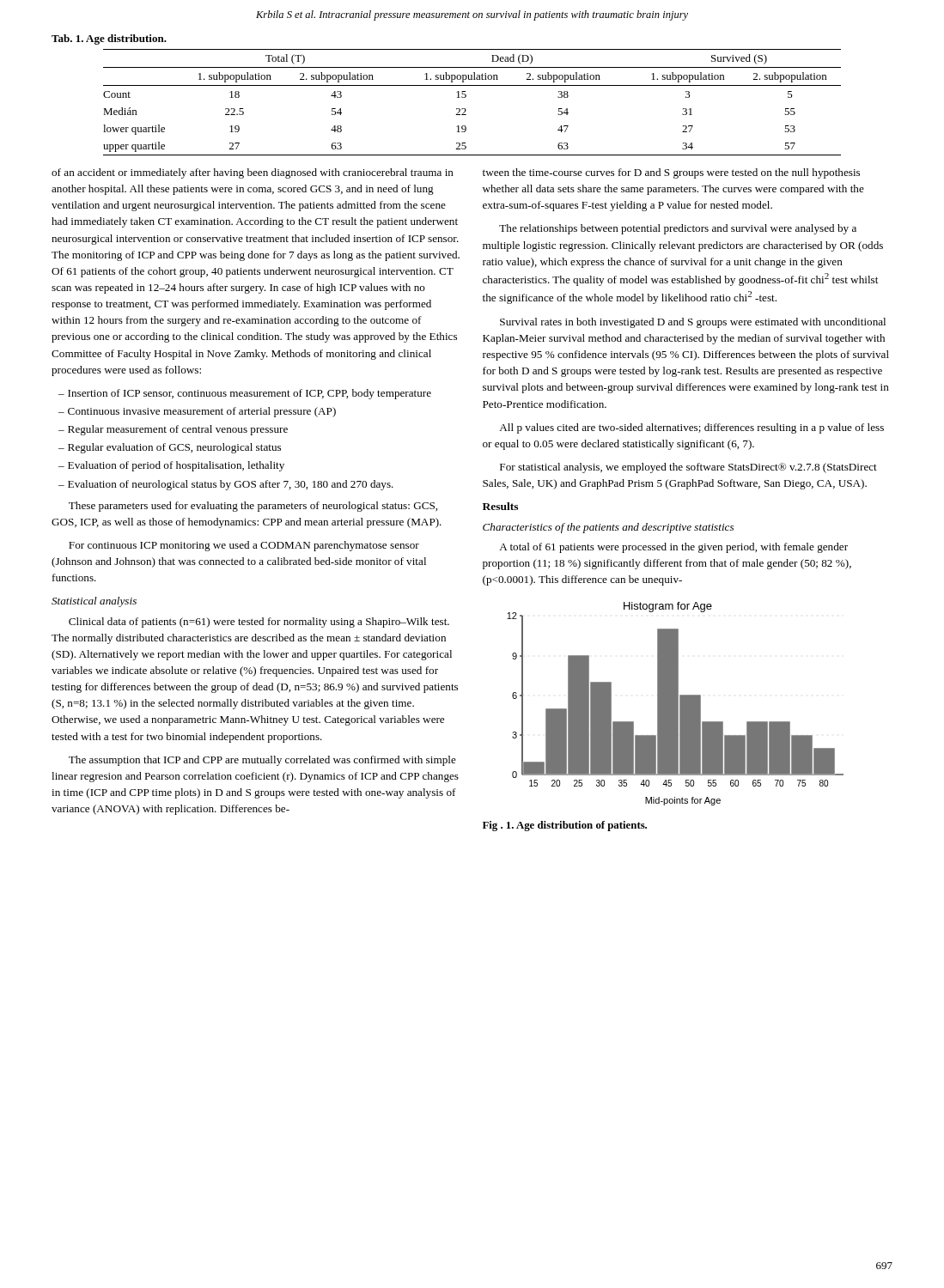Locate the block starting "–Regular measurement of central venous"
The height and width of the screenshot is (1288, 944).
173,429
